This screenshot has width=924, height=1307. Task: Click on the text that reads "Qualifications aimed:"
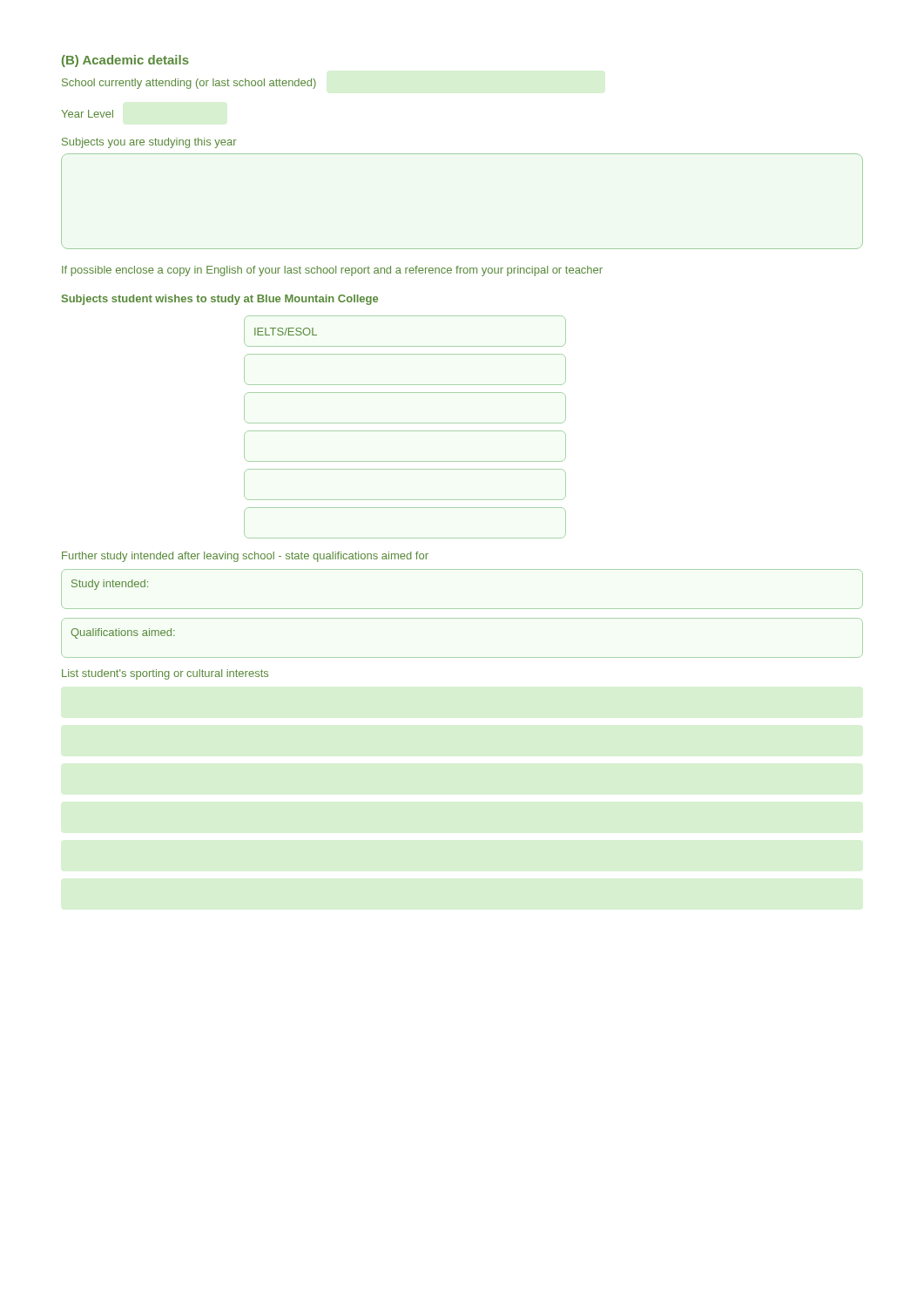tap(123, 632)
